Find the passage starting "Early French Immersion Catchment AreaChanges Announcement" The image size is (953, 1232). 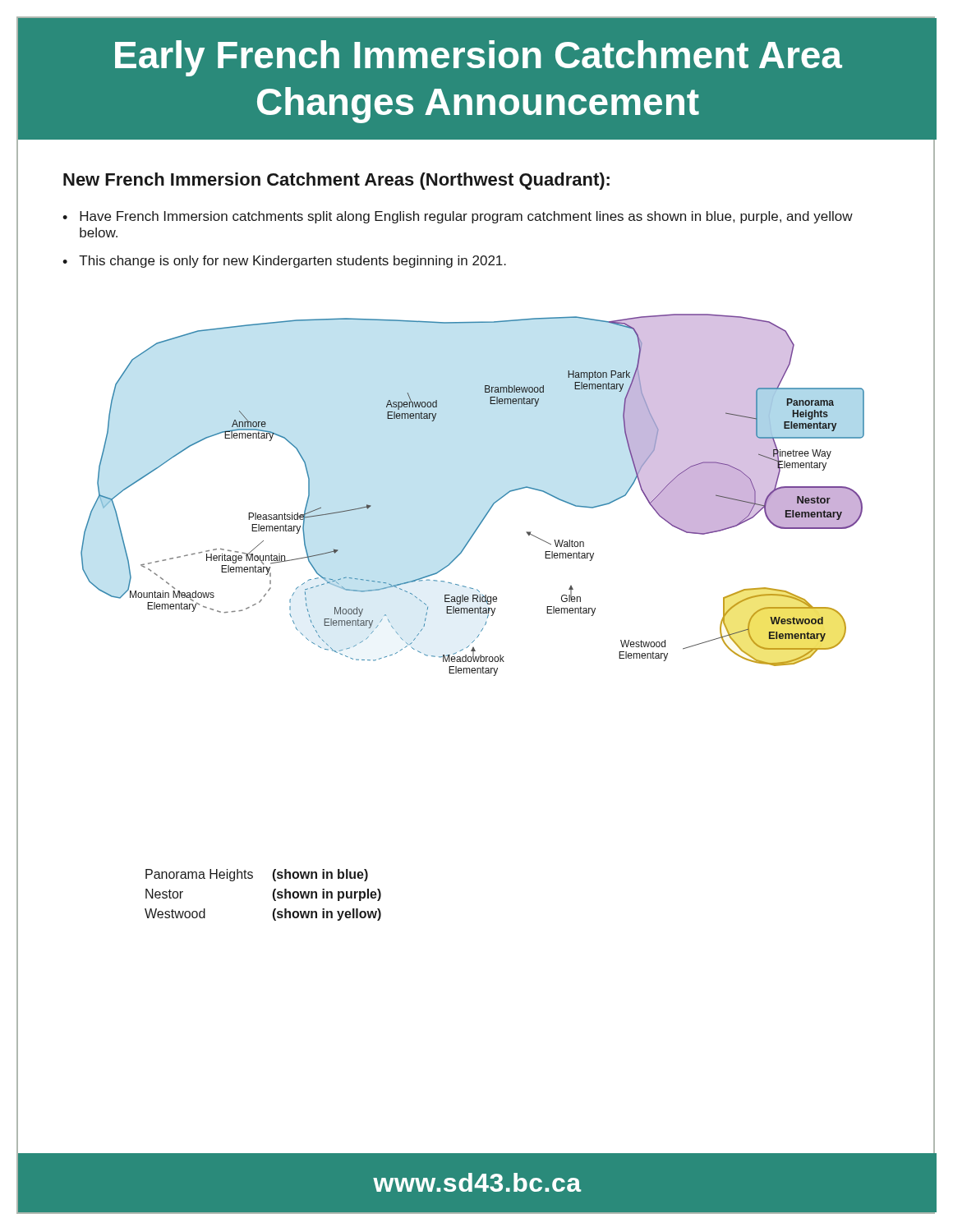(477, 78)
